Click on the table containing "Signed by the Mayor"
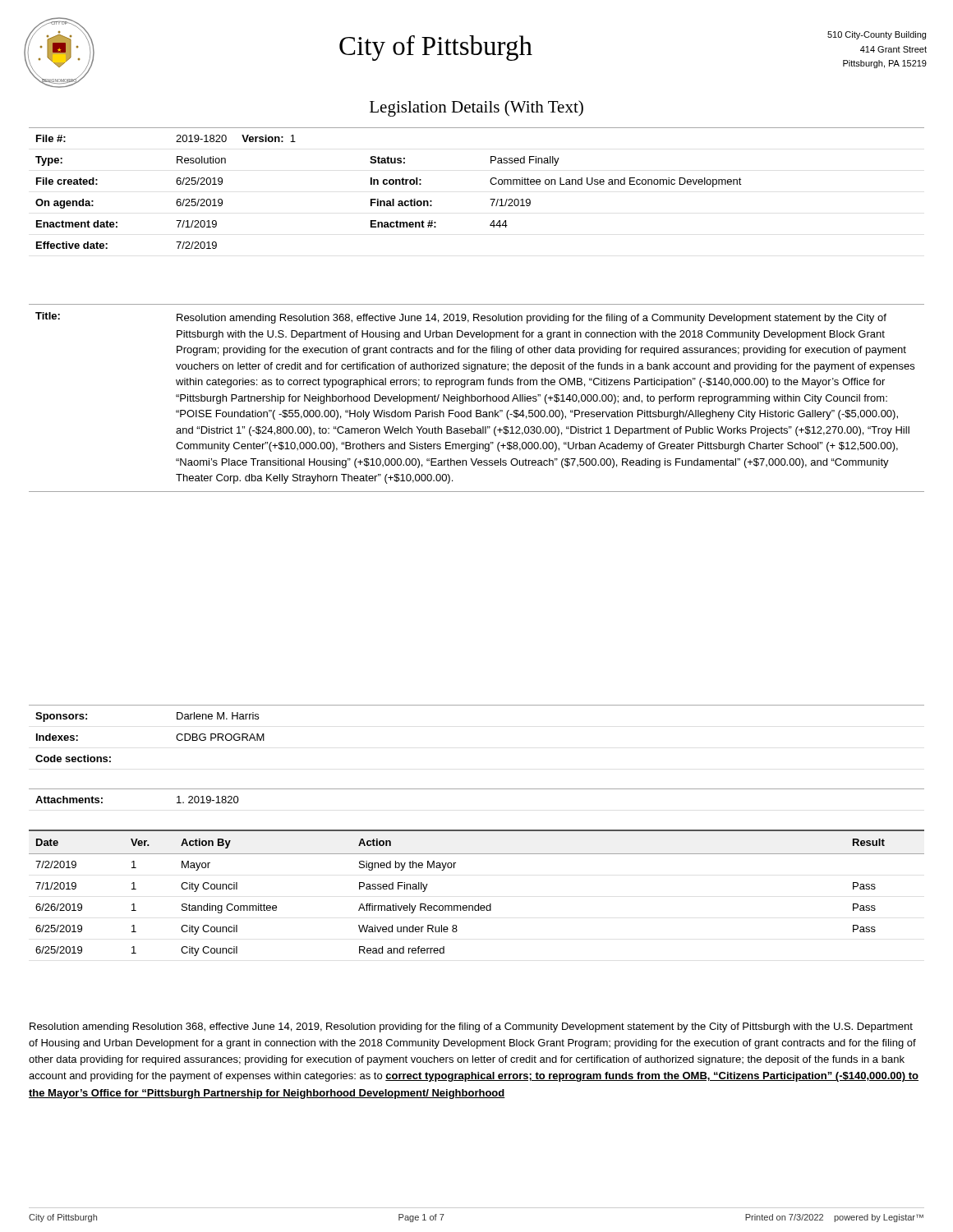This screenshot has width=953, height=1232. pyautogui.click(x=476, y=895)
